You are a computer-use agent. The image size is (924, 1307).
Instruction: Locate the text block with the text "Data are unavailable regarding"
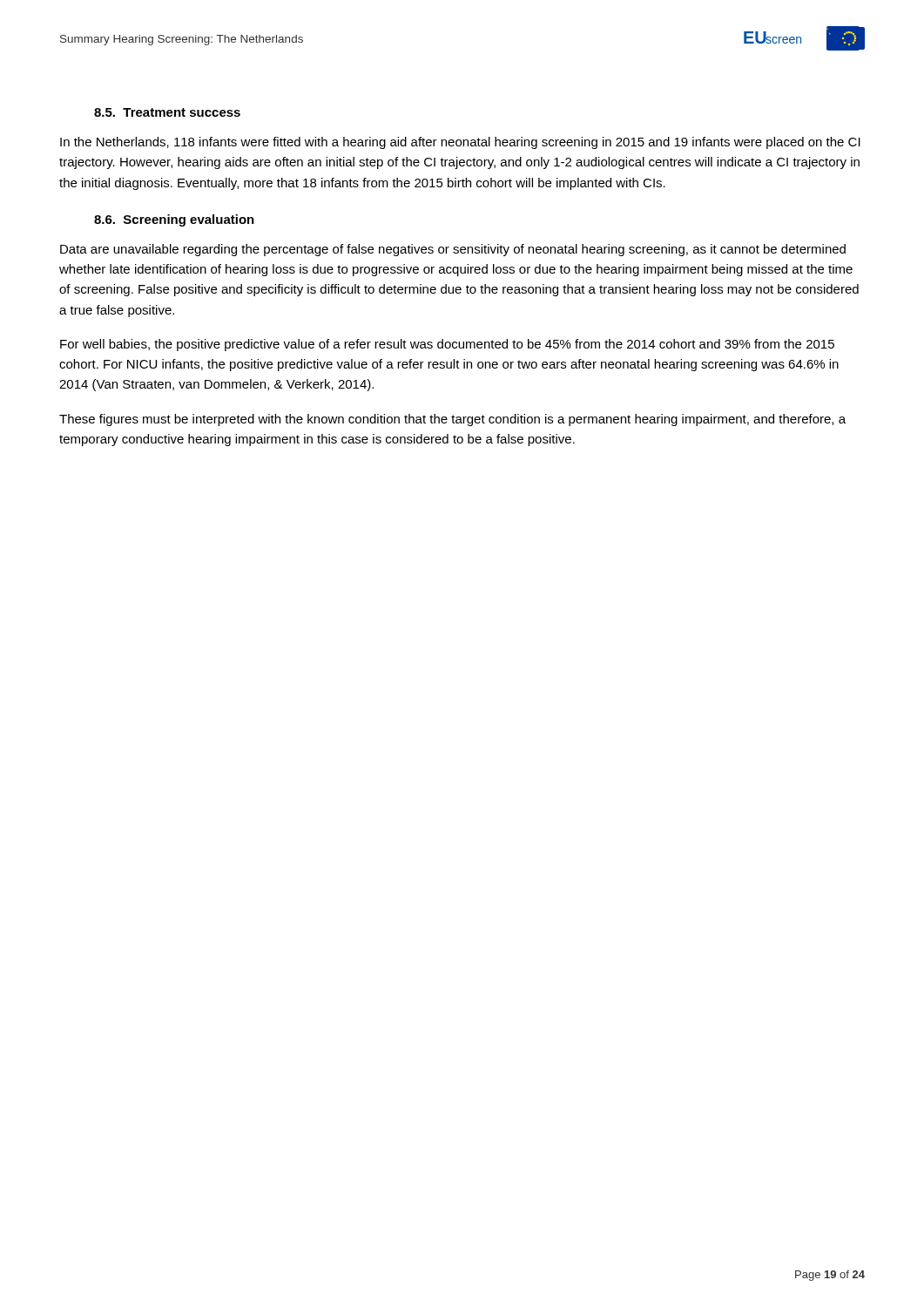(x=459, y=279)
